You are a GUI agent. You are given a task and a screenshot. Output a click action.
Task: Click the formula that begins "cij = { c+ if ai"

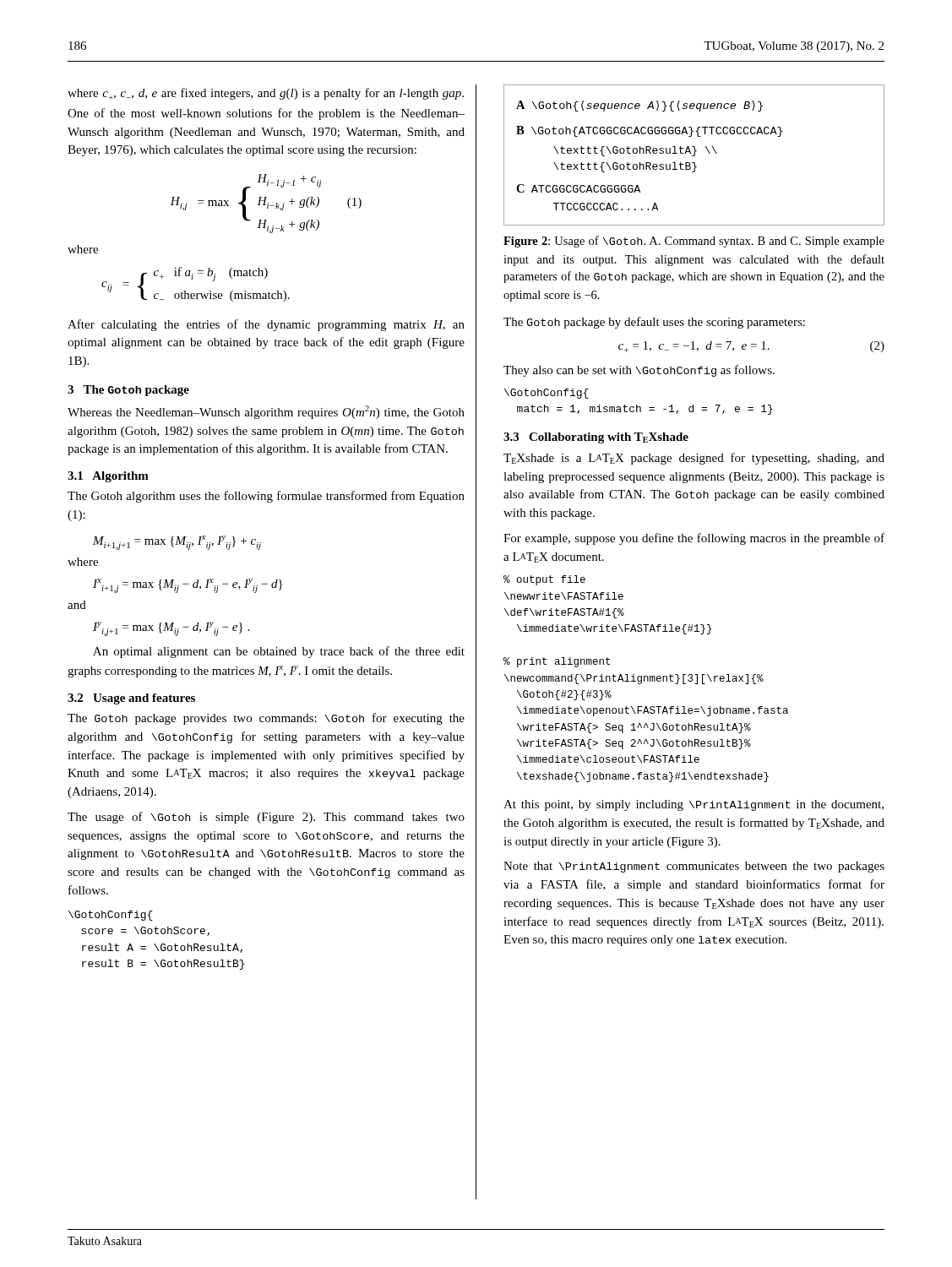[x=196, y=285]
